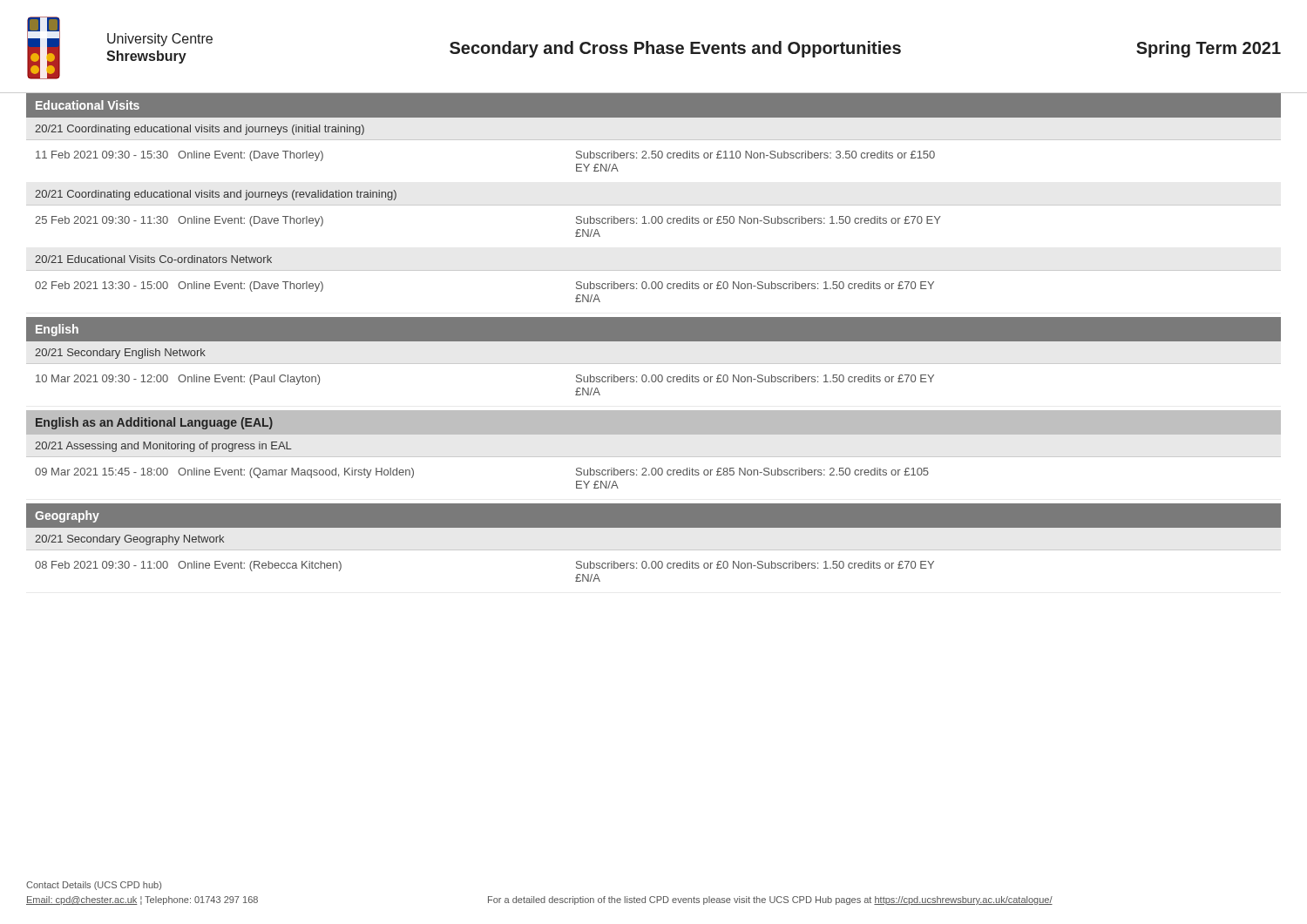Click on the text containing "20/21 Secondary English Network"
1307x924 pixels.
pos(120,352)
